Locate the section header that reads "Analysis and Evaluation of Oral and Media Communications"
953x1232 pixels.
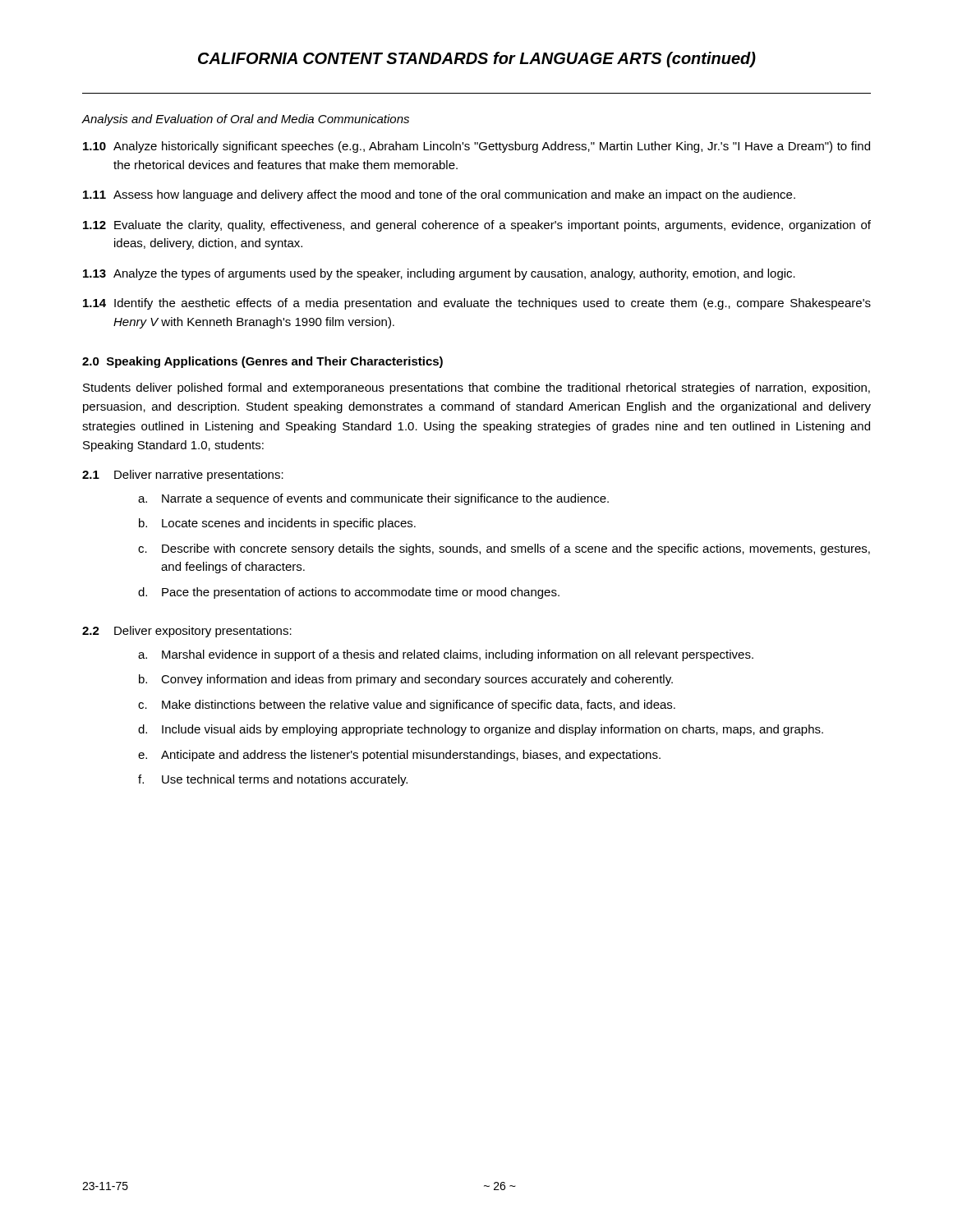(246, 119)
